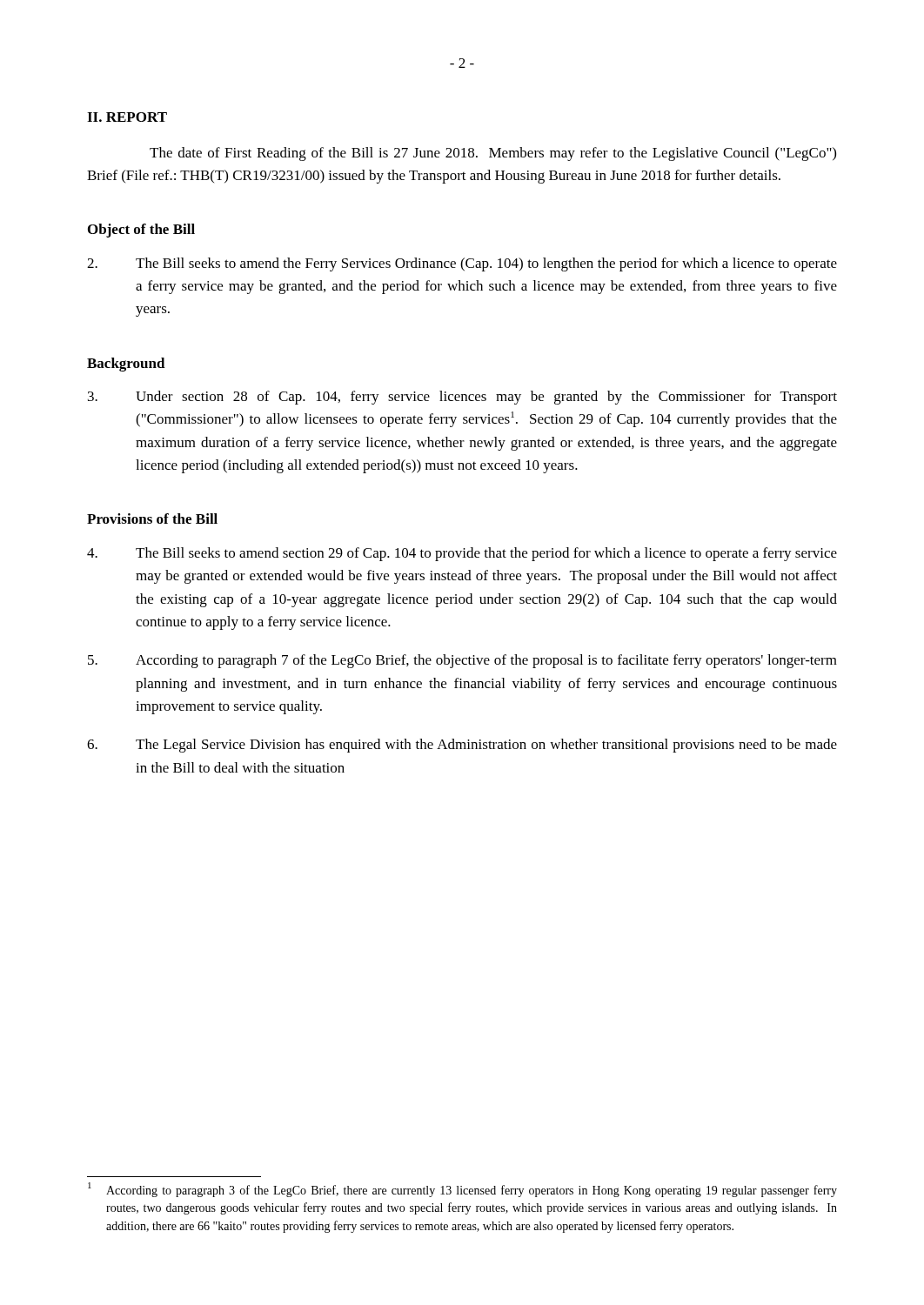
Task: Point to the passage starting "The Bill seeks to amend the Ferry Services"
Action: pos(462,286)
